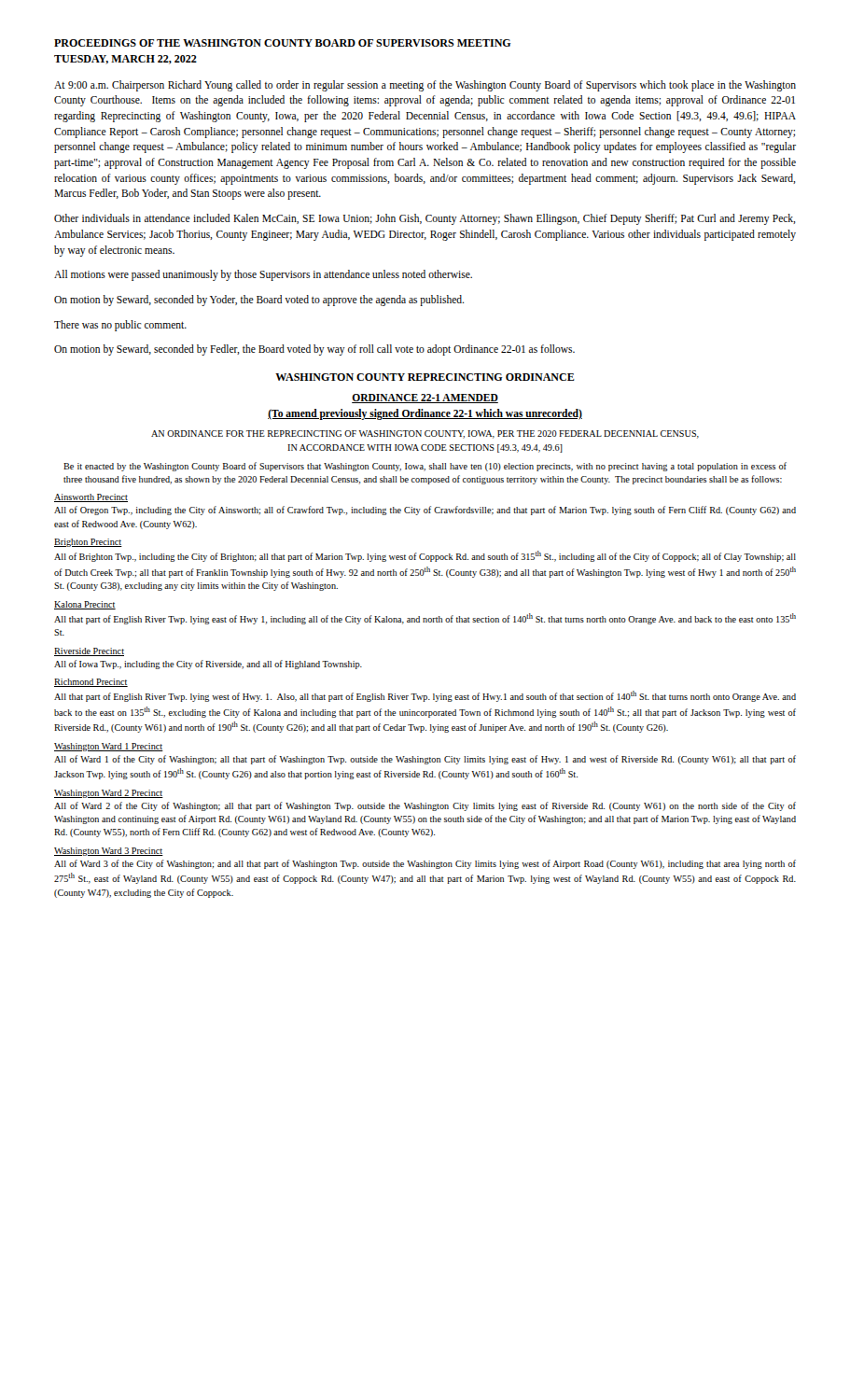Select the passage starting "Brighton Precinct"

88,542
